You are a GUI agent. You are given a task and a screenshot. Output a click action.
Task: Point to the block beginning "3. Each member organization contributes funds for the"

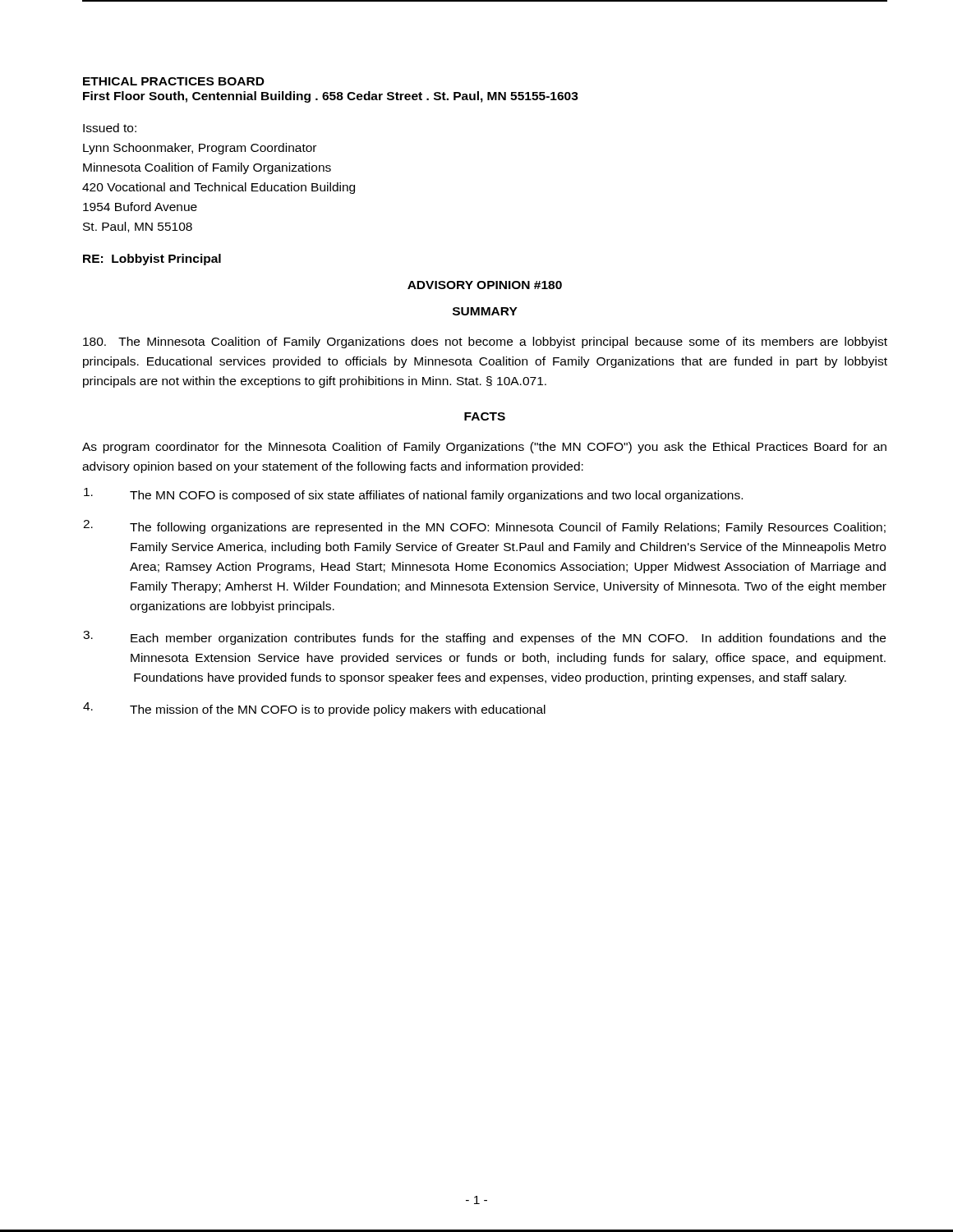tap(485, 663)
